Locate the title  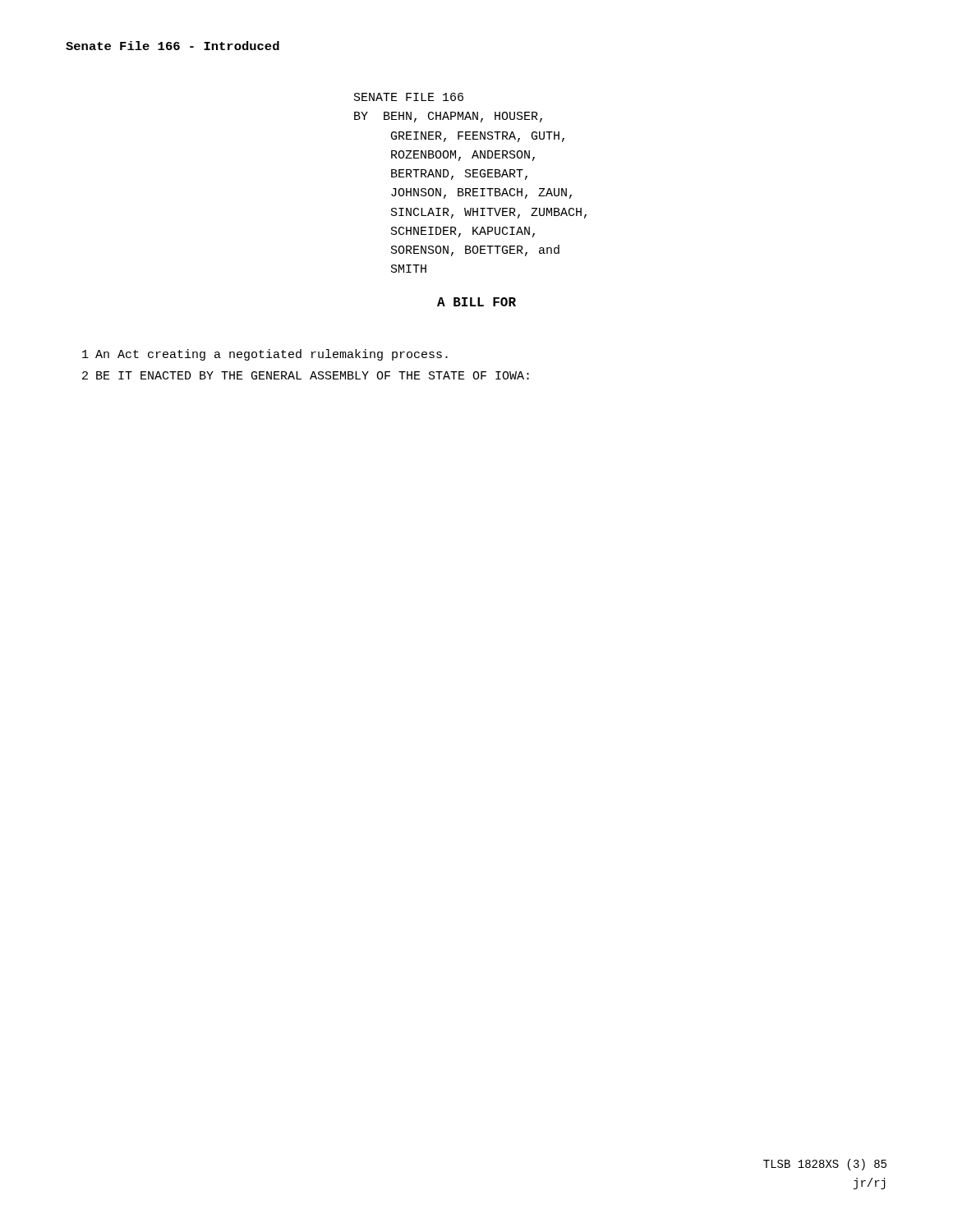point(476,303)
